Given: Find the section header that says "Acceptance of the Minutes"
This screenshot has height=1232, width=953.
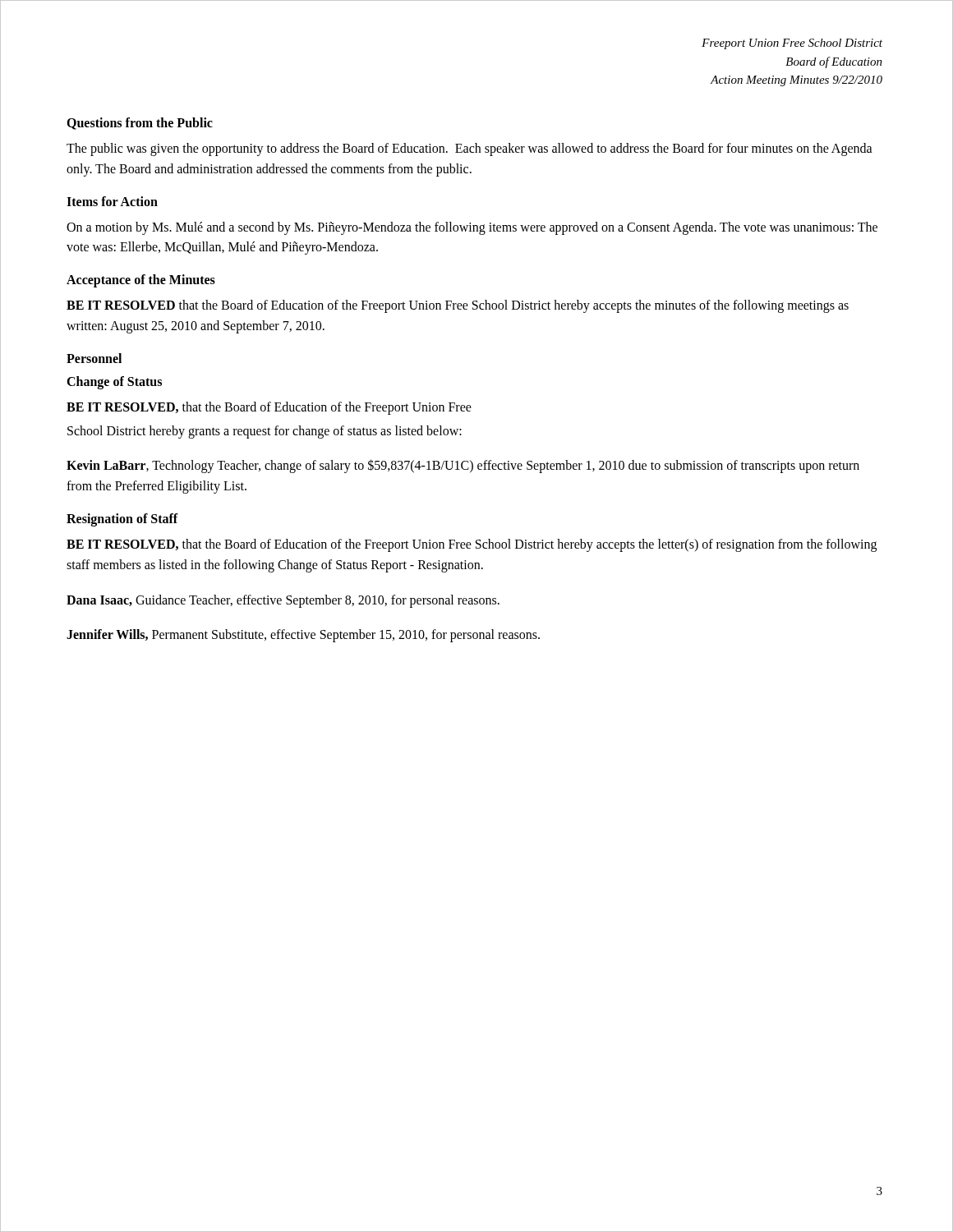Looking at the screenshot, I should tap(141, 280).
